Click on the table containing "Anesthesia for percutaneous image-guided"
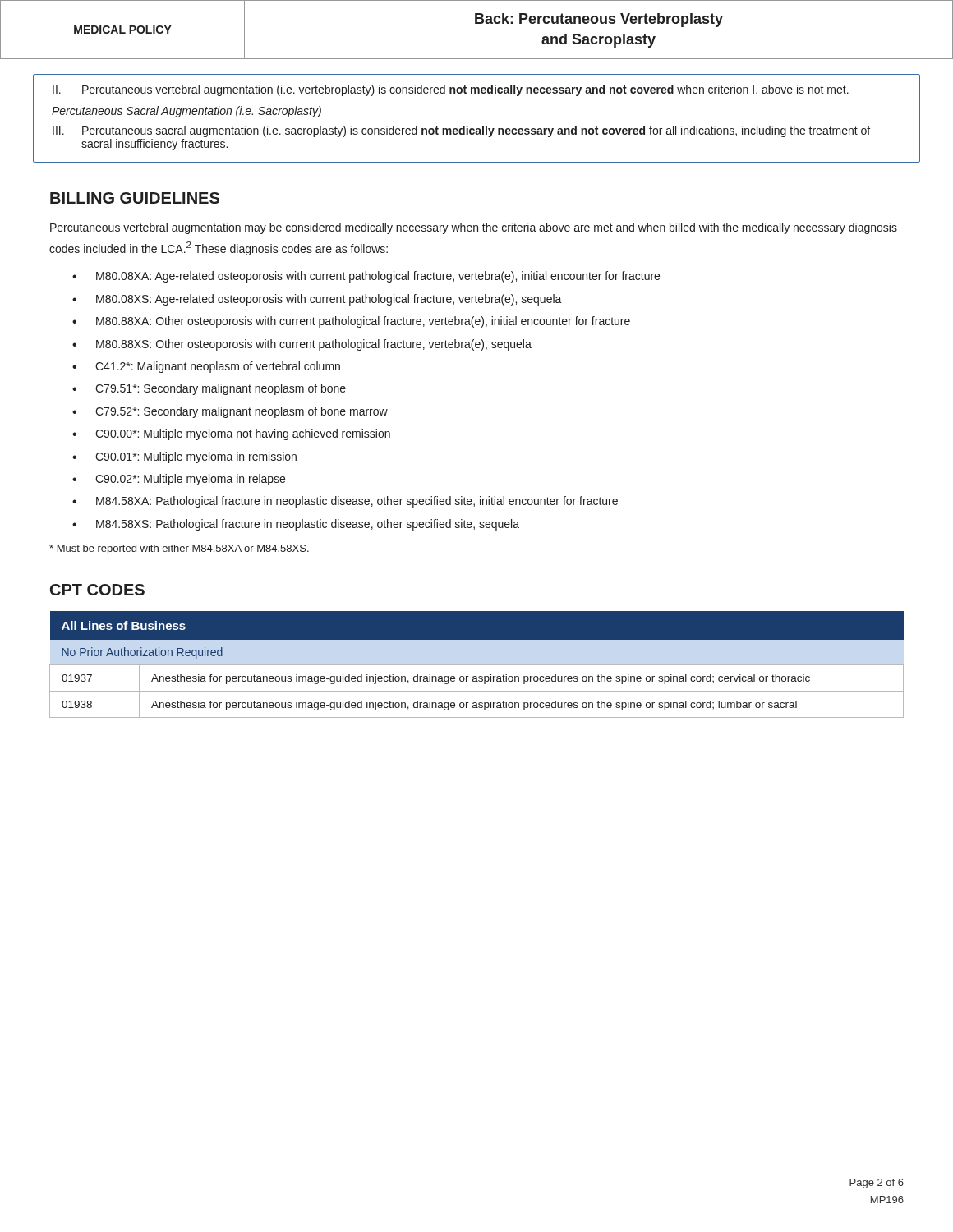This screenshot has width=953, height=1232. coord(476,665)
